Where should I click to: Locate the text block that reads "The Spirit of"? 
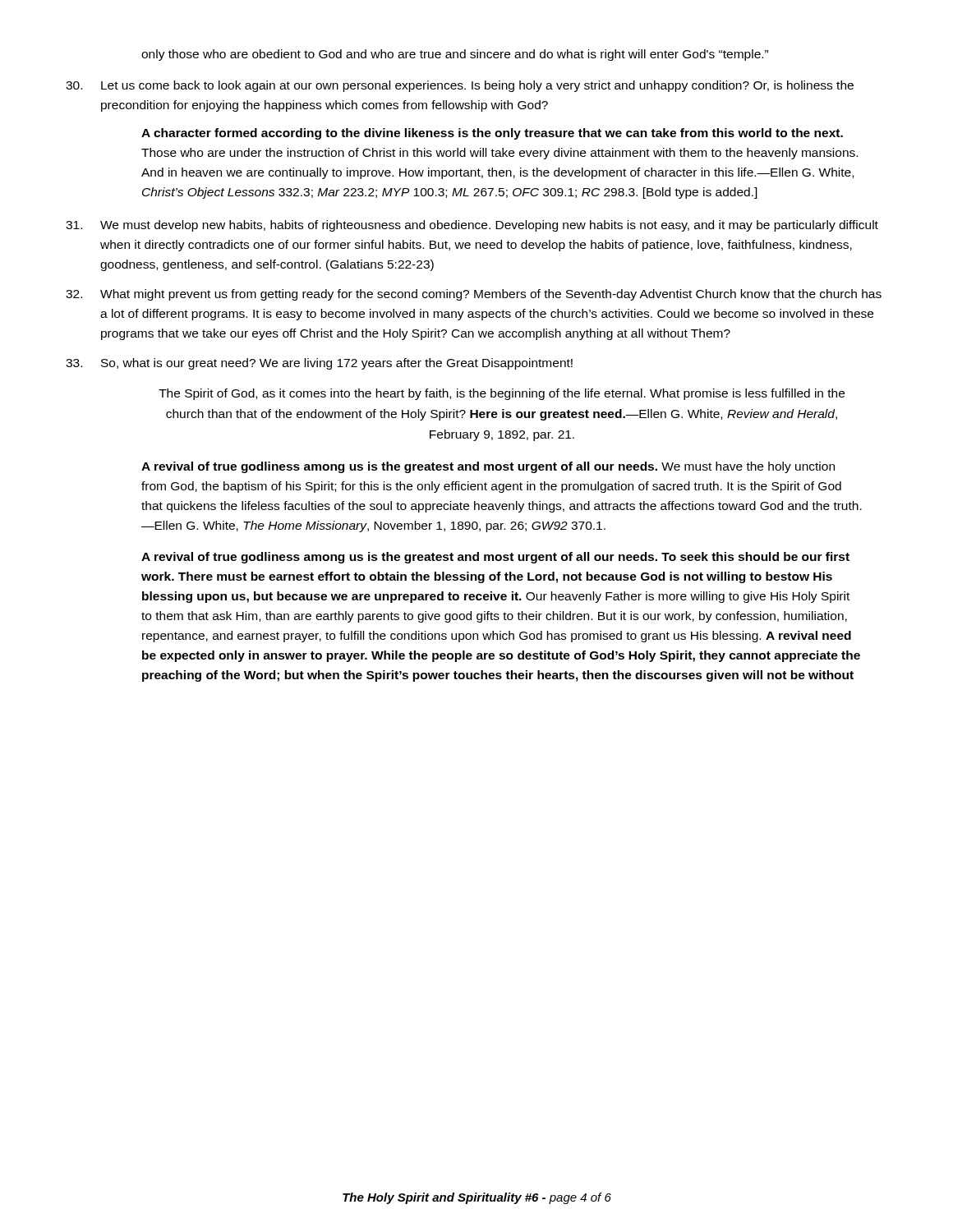click(502, 414)
